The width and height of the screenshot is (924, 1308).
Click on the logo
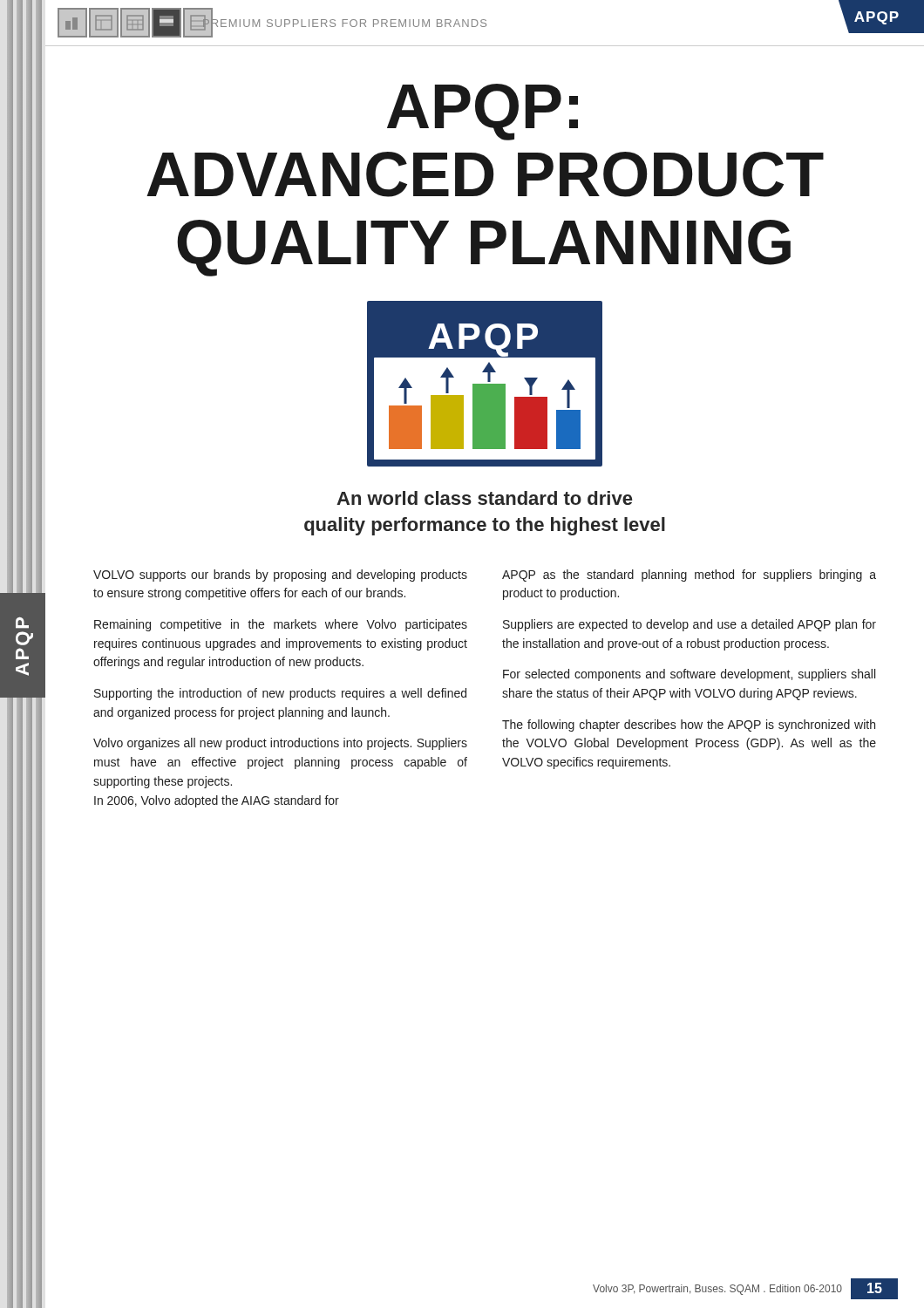485,384
